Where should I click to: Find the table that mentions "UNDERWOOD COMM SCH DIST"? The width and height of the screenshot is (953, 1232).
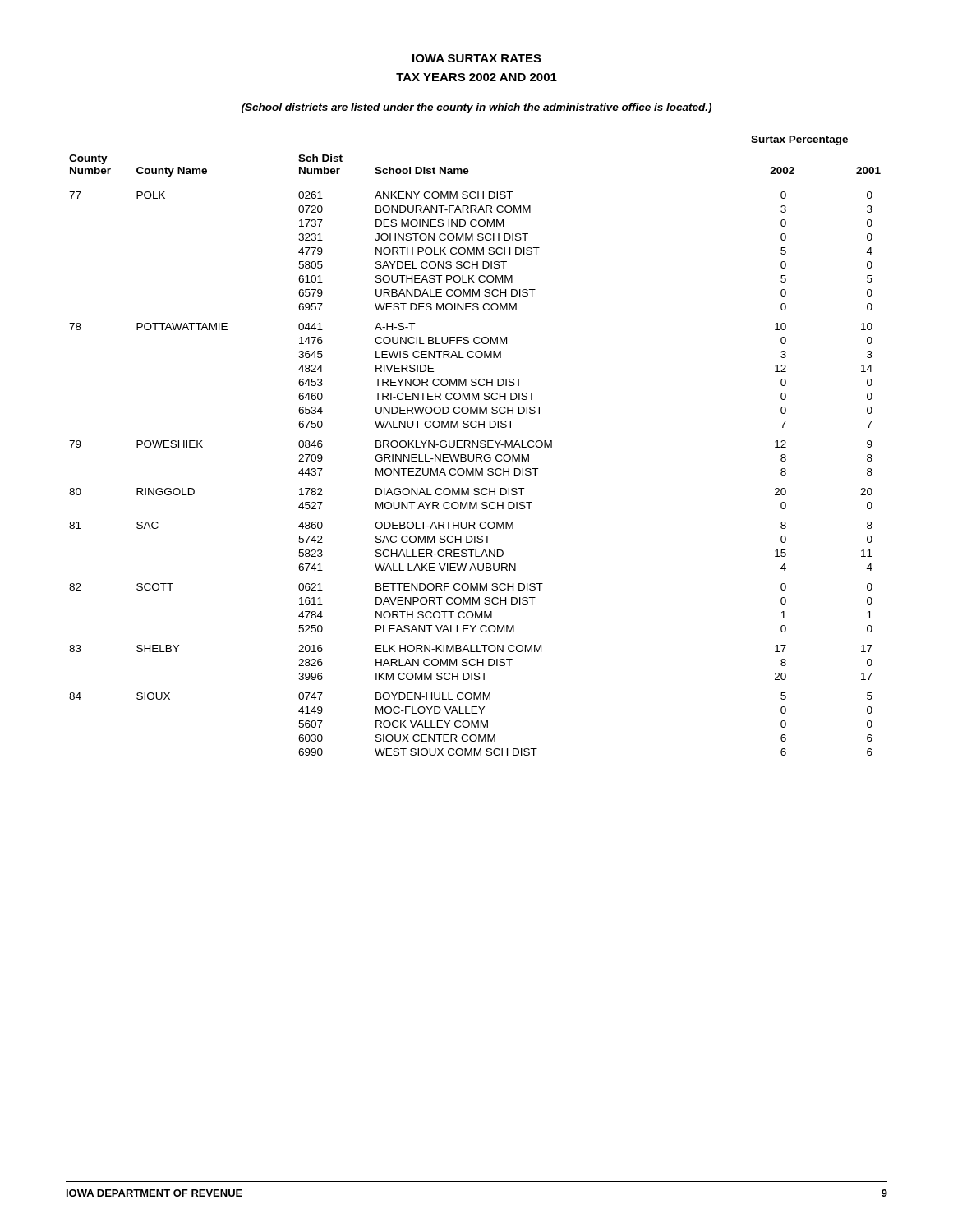pos(476,445)
